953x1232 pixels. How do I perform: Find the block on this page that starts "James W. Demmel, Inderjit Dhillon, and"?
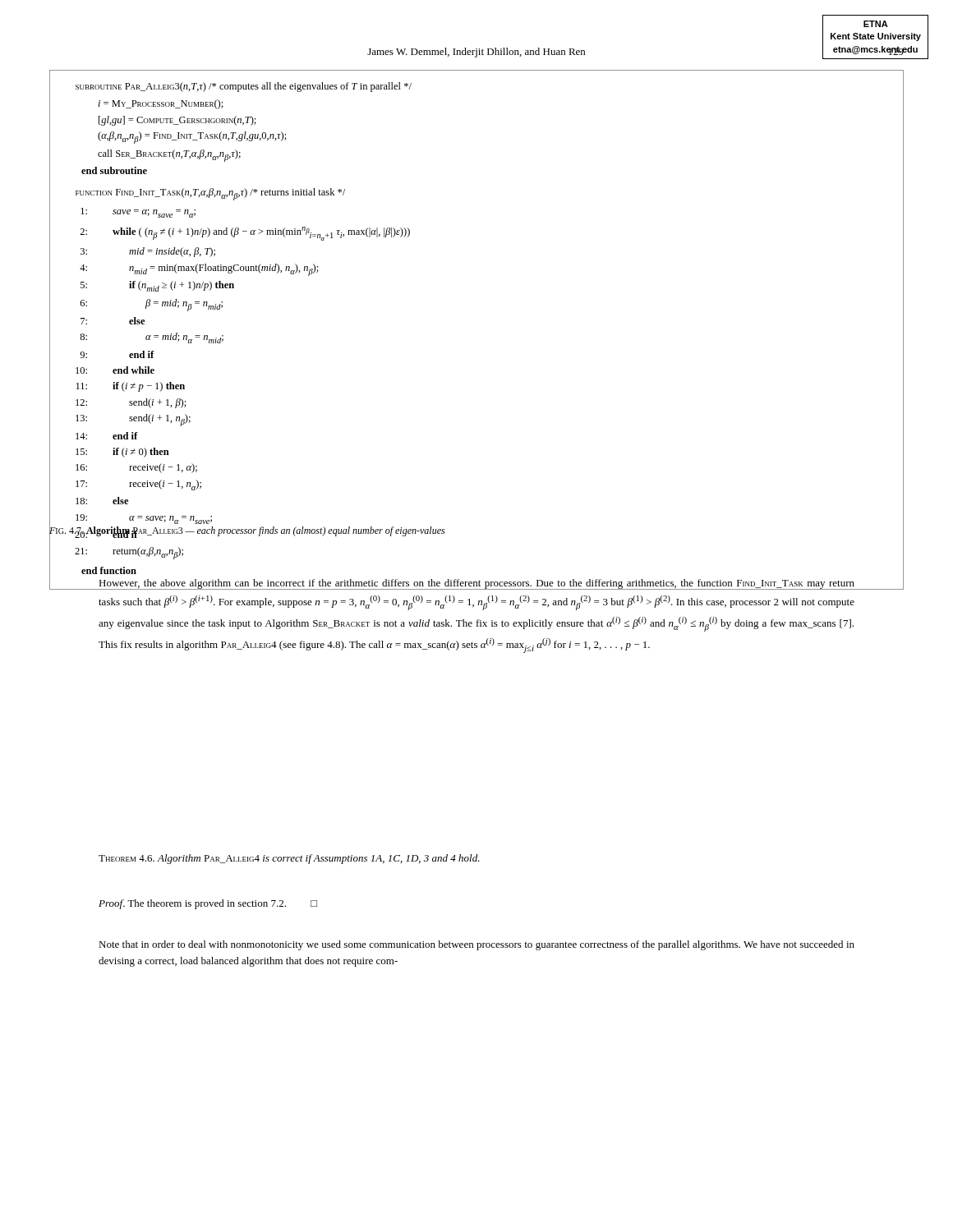(x=476, y=51)
